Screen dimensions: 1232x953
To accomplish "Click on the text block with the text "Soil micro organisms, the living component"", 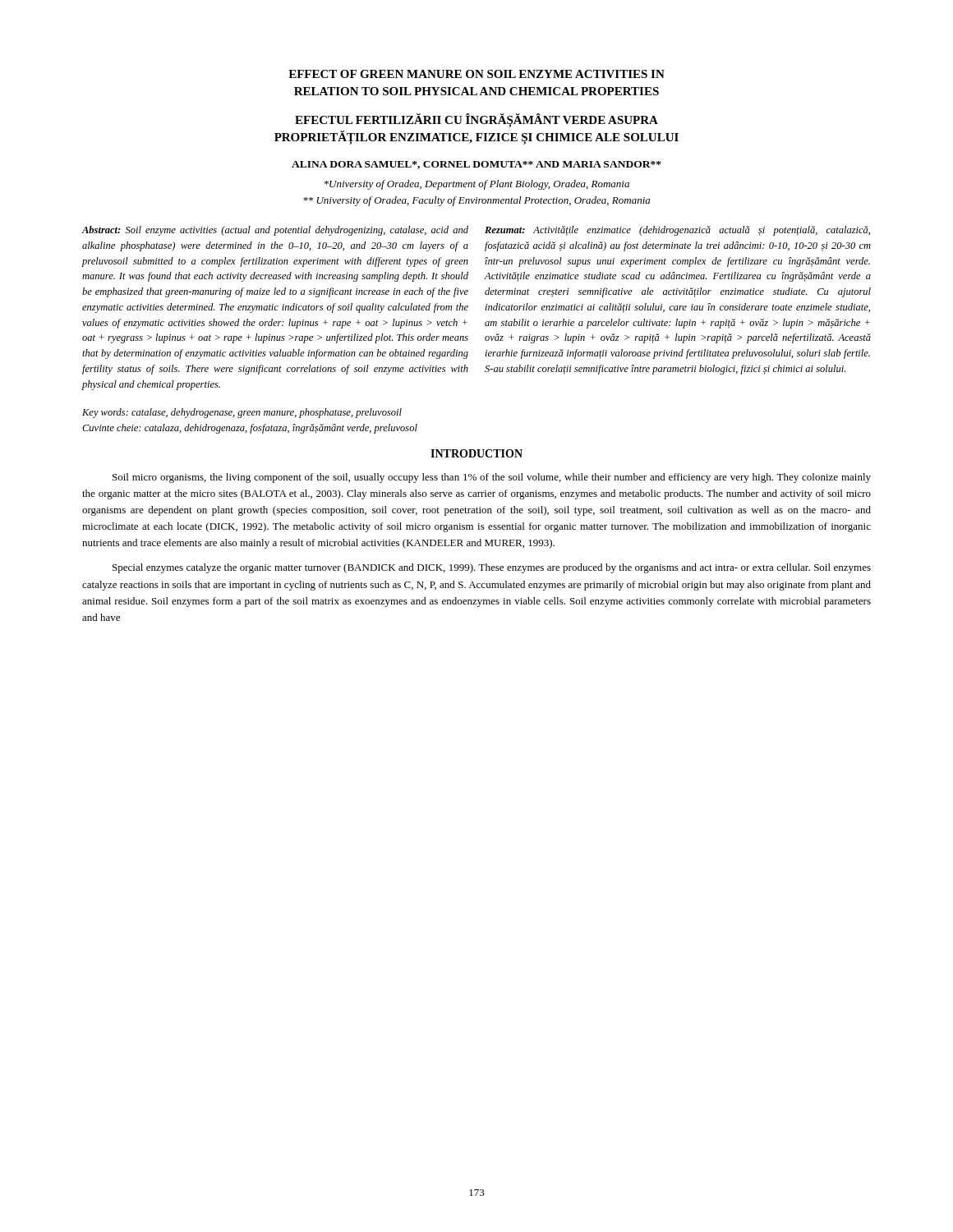I will tap(476, 510).
